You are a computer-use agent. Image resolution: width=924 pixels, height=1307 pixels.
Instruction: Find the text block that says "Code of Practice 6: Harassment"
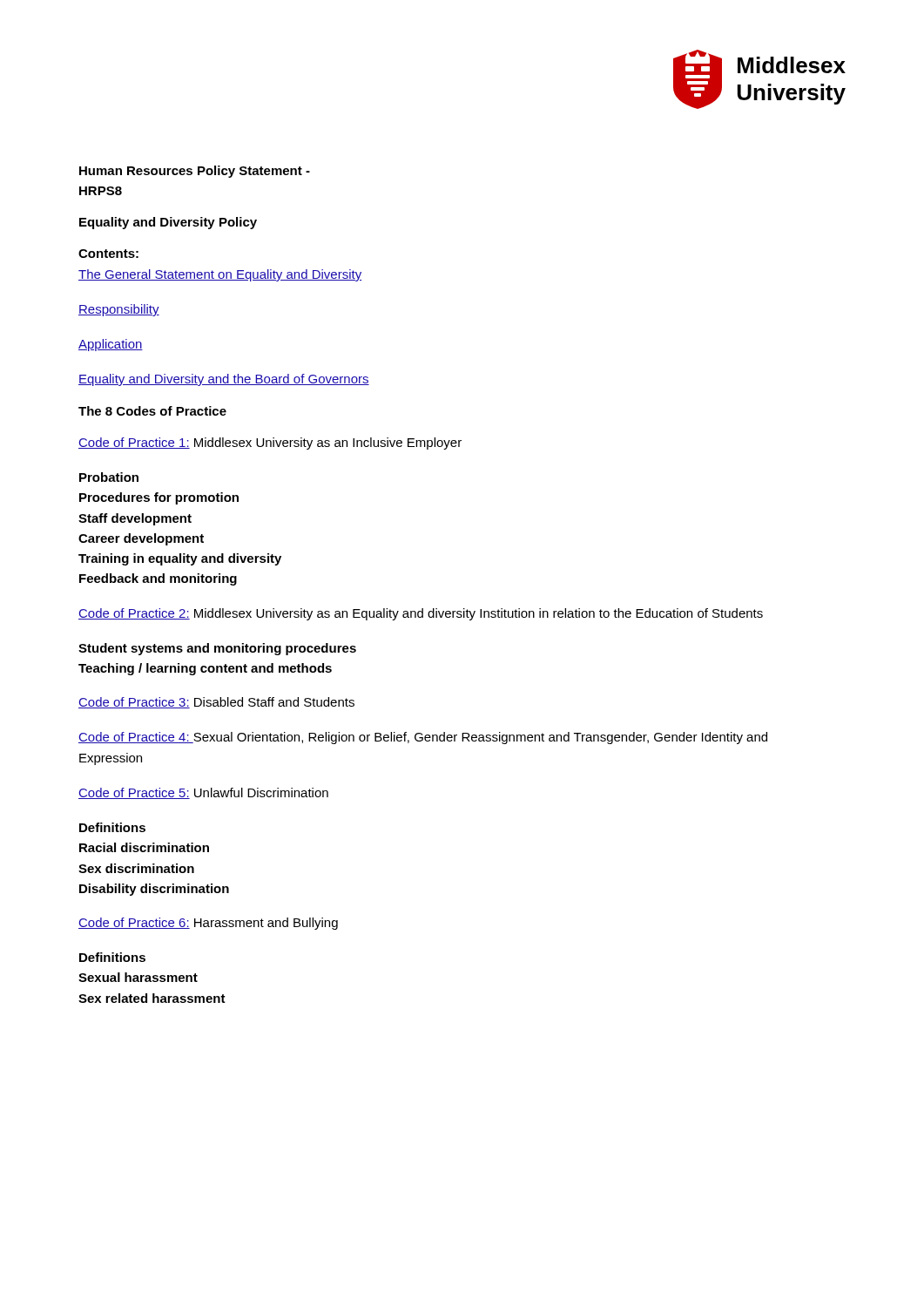point(208,922)
